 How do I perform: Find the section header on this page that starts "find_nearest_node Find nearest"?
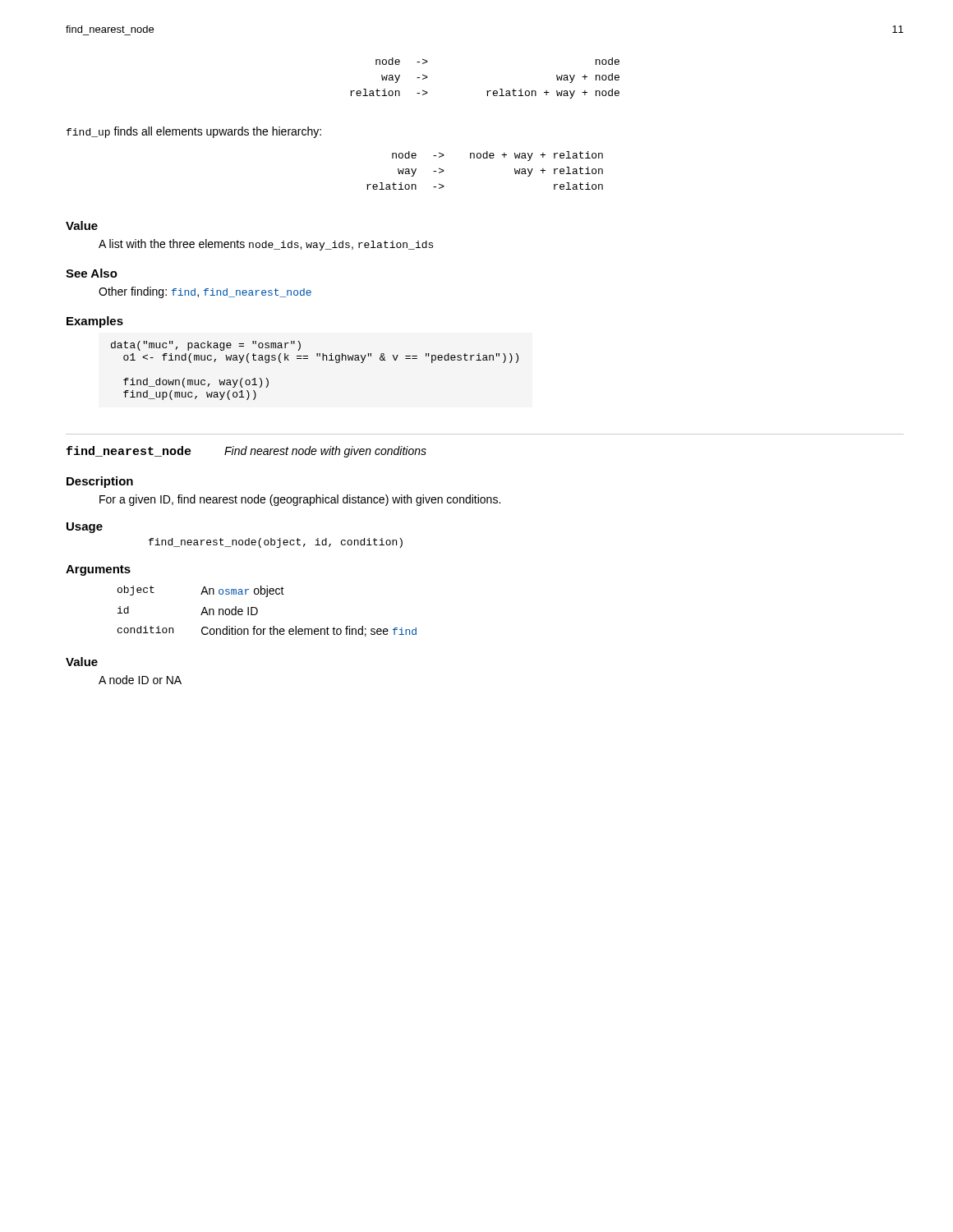(246, 452)
